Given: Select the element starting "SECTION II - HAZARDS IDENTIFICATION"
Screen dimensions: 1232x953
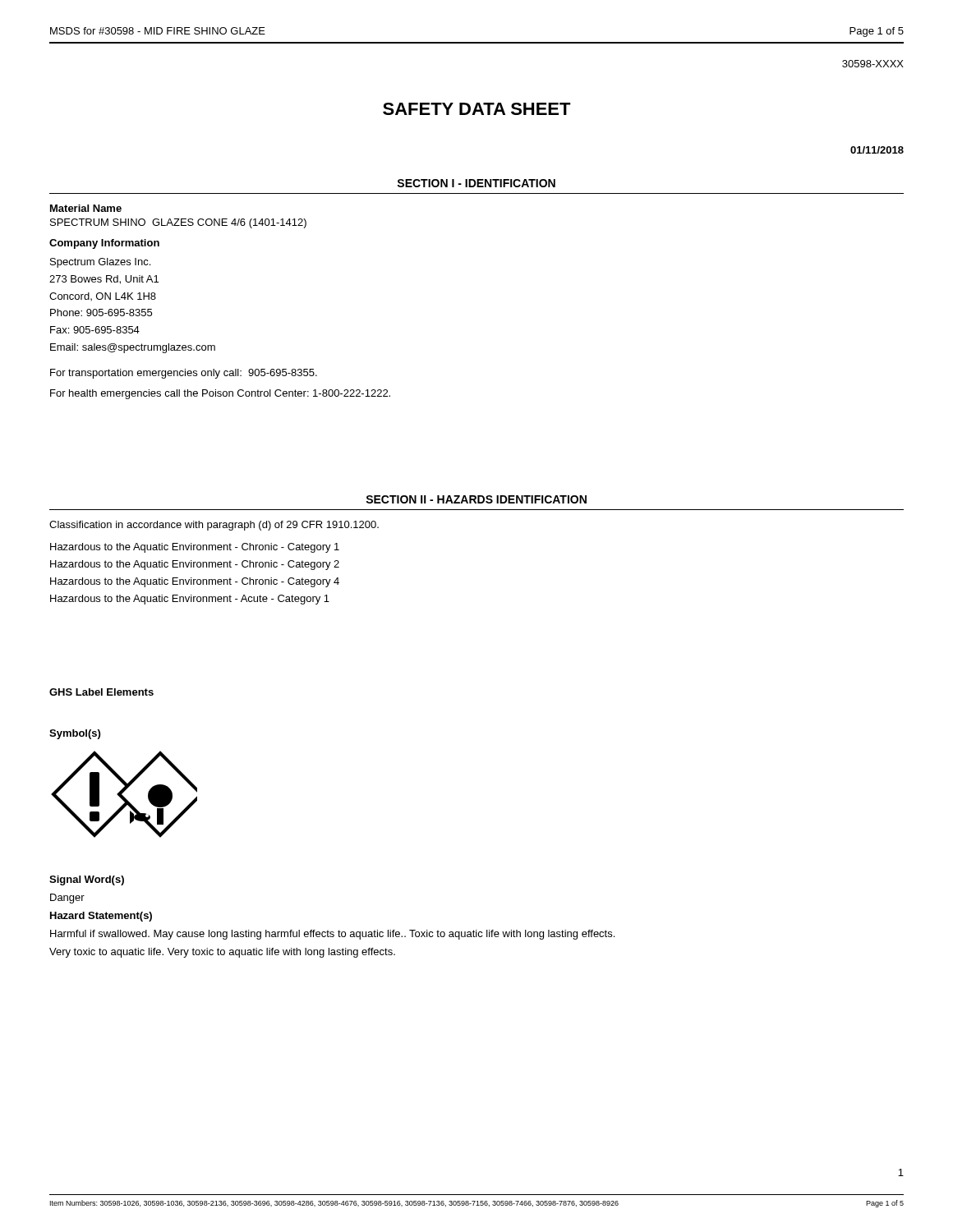Looking at the screenshot, I should click(x=476, y=499).
